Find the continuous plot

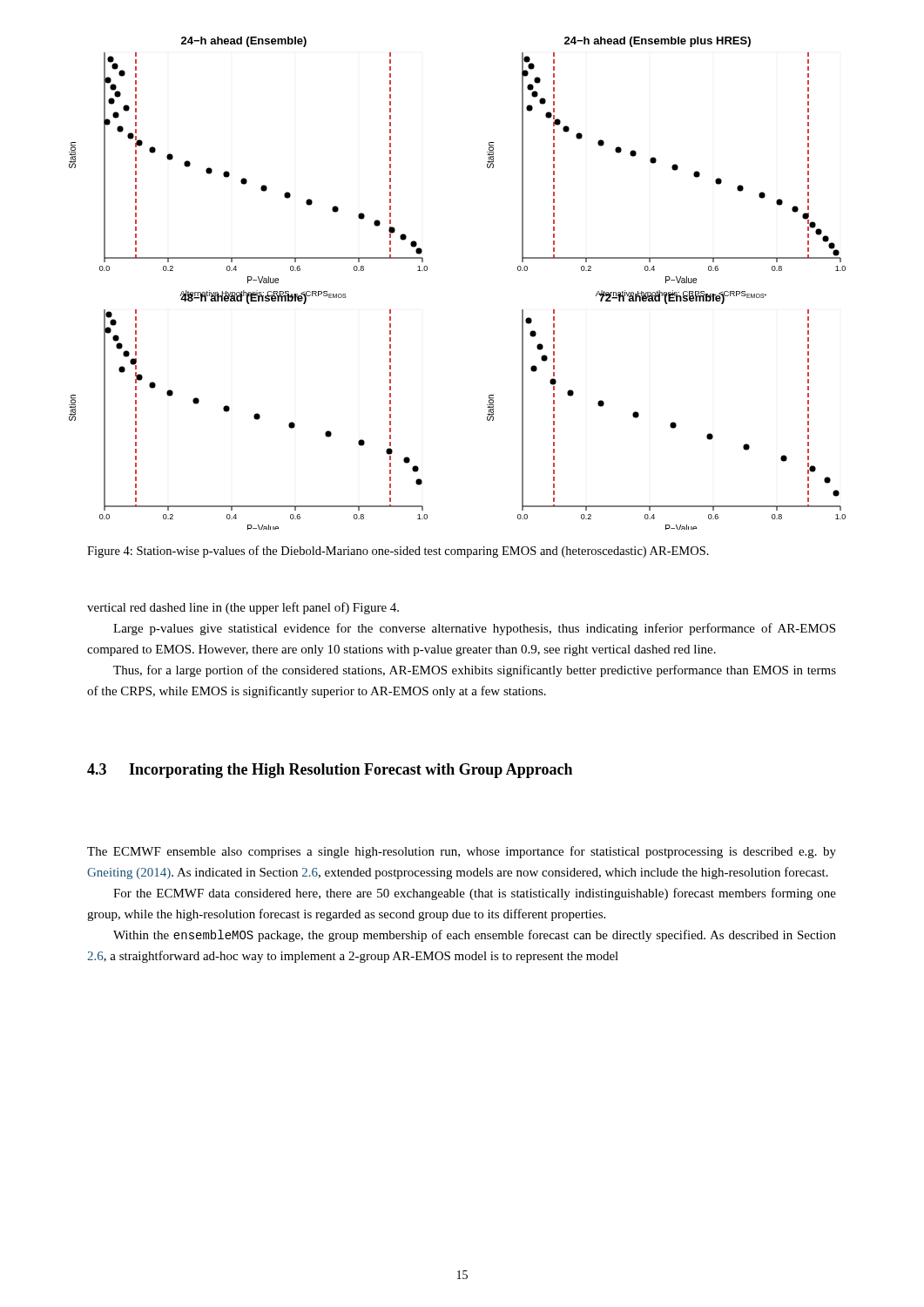[x=462, y=277]
